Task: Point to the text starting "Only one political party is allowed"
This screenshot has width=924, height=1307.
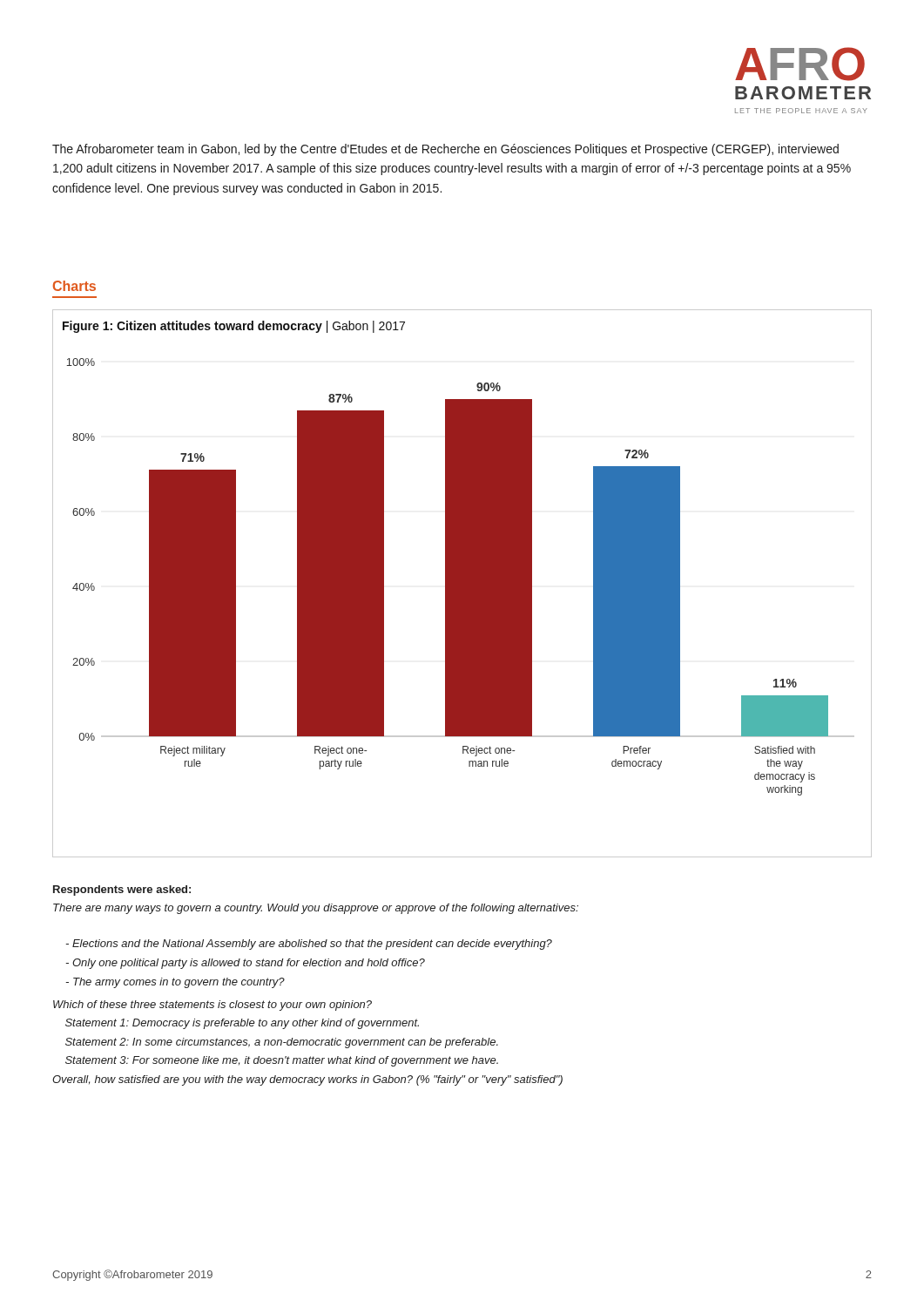Action: pos(245,962)
